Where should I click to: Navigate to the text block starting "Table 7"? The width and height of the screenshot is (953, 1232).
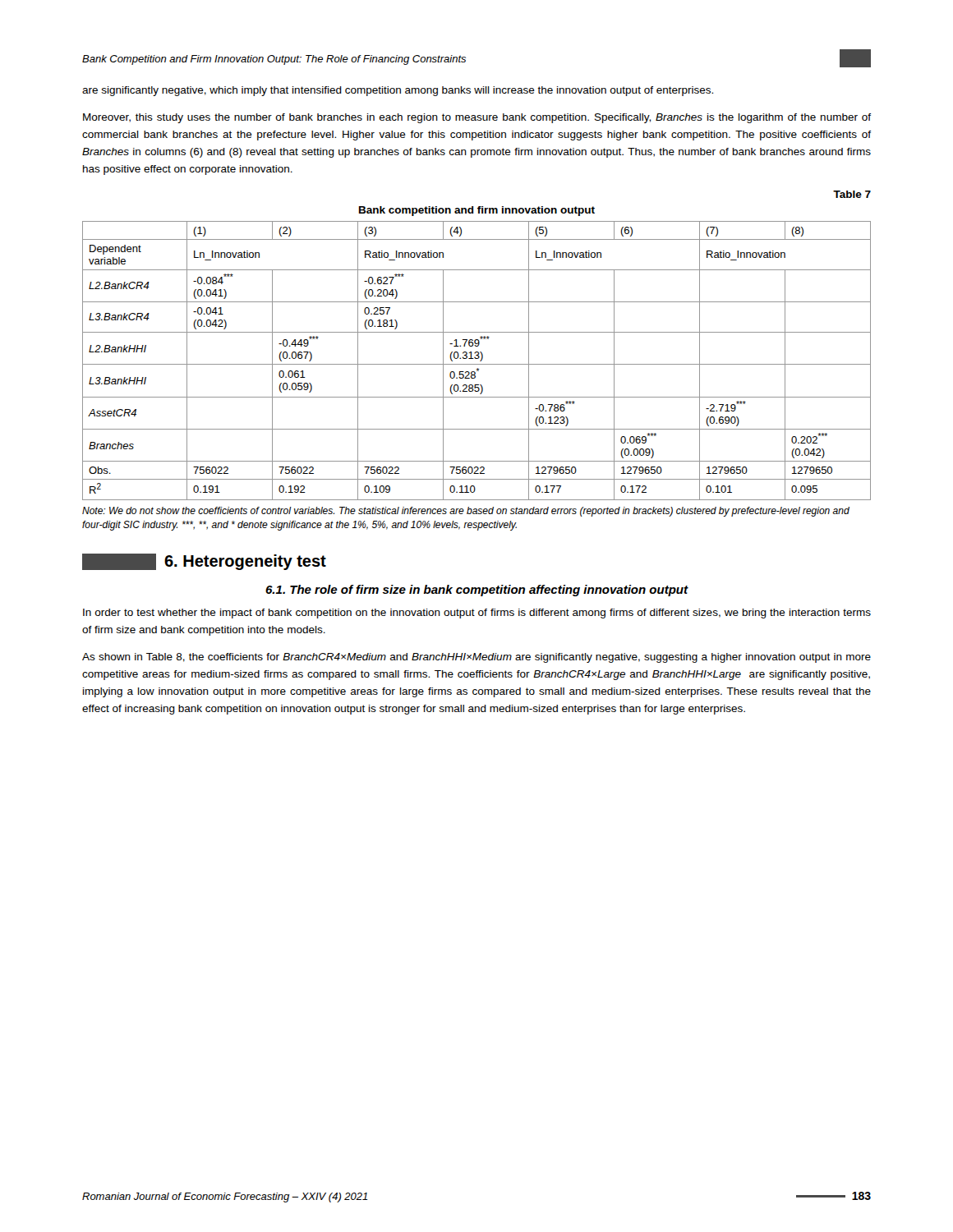[x=852, y=194]
